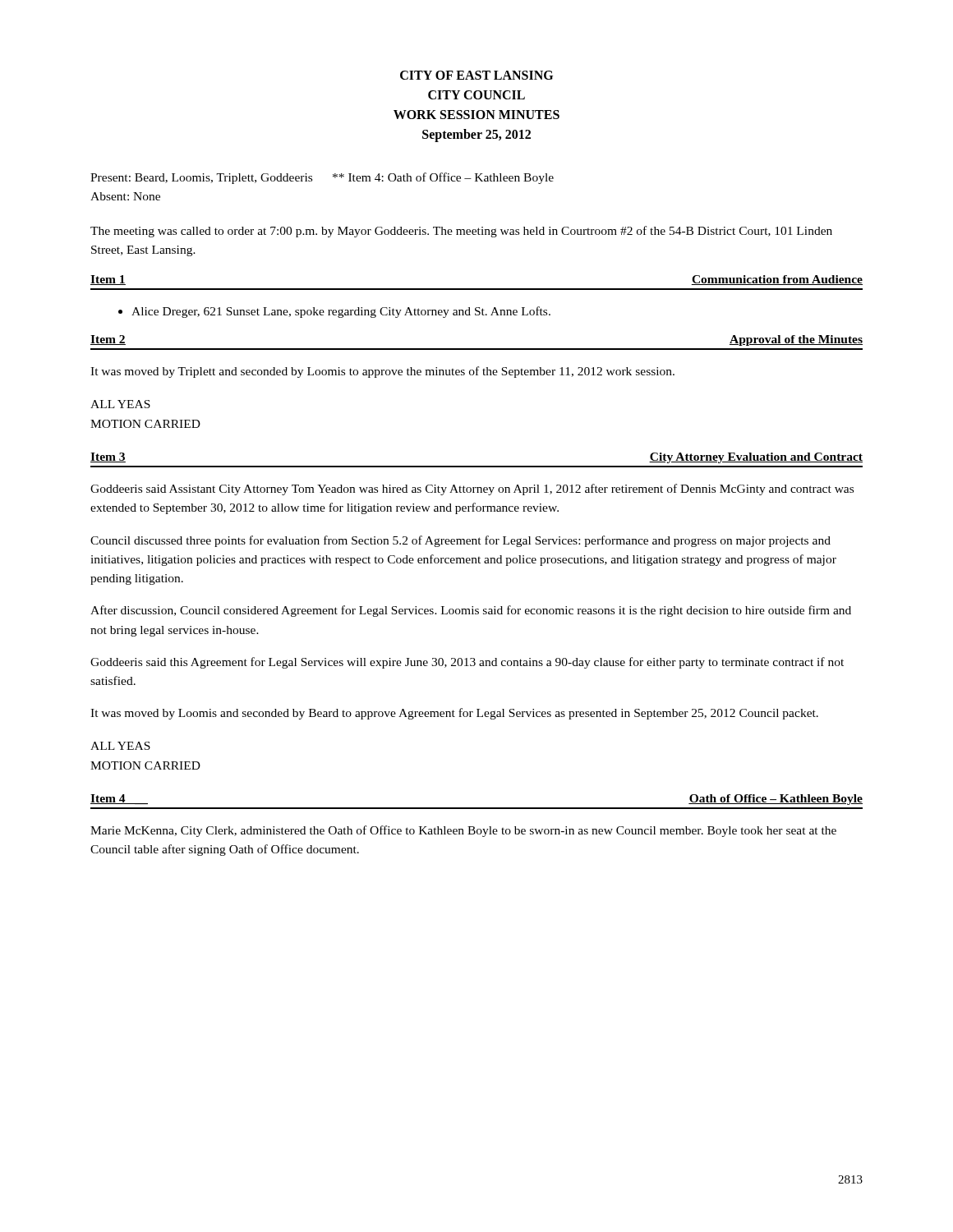Point to the block beginning "After discussion, Council considered Agreement for"
Viewport: 953px width, 1232px height.
coord(471,620)
